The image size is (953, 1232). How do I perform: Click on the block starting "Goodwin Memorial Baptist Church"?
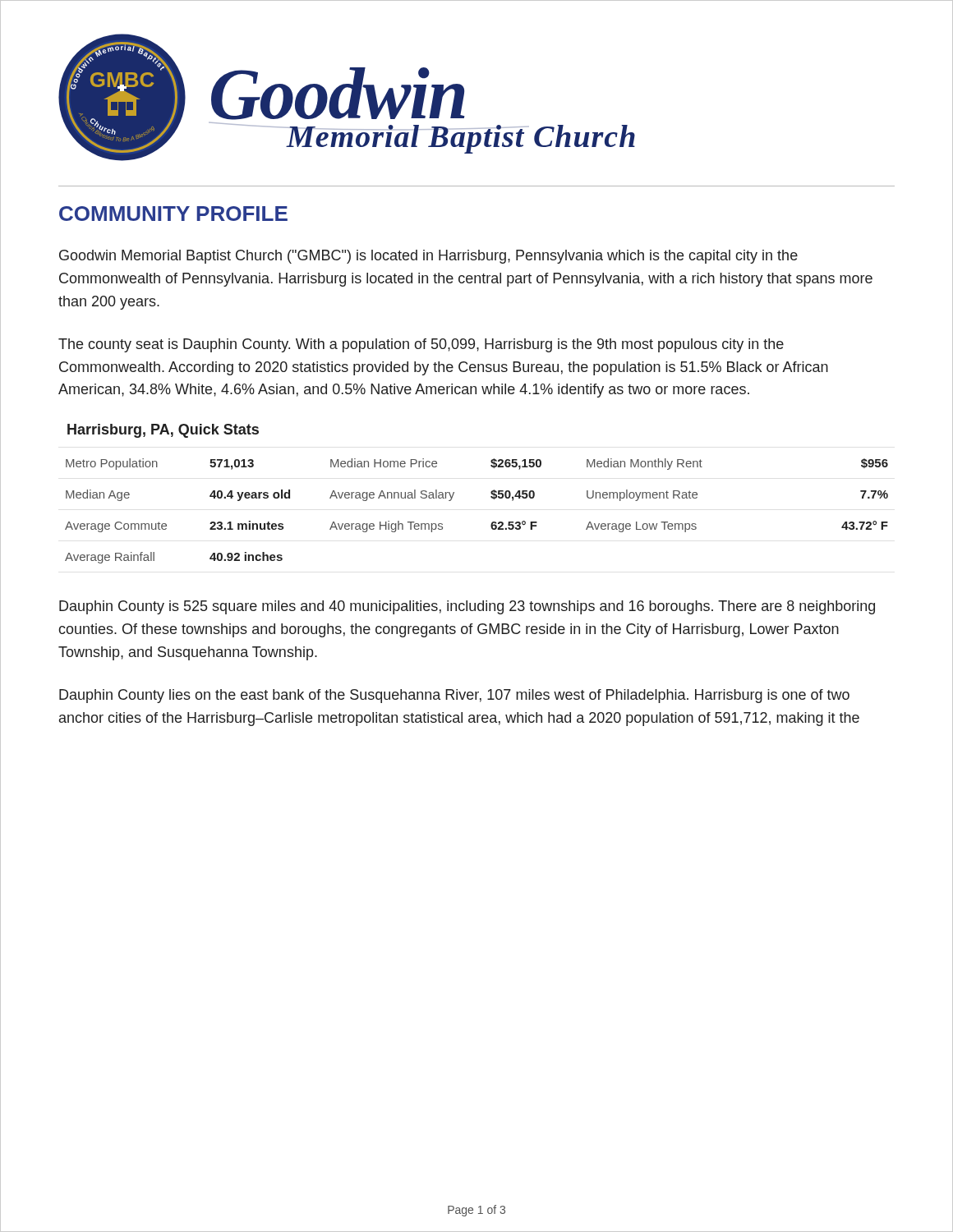tap(466, 278)
